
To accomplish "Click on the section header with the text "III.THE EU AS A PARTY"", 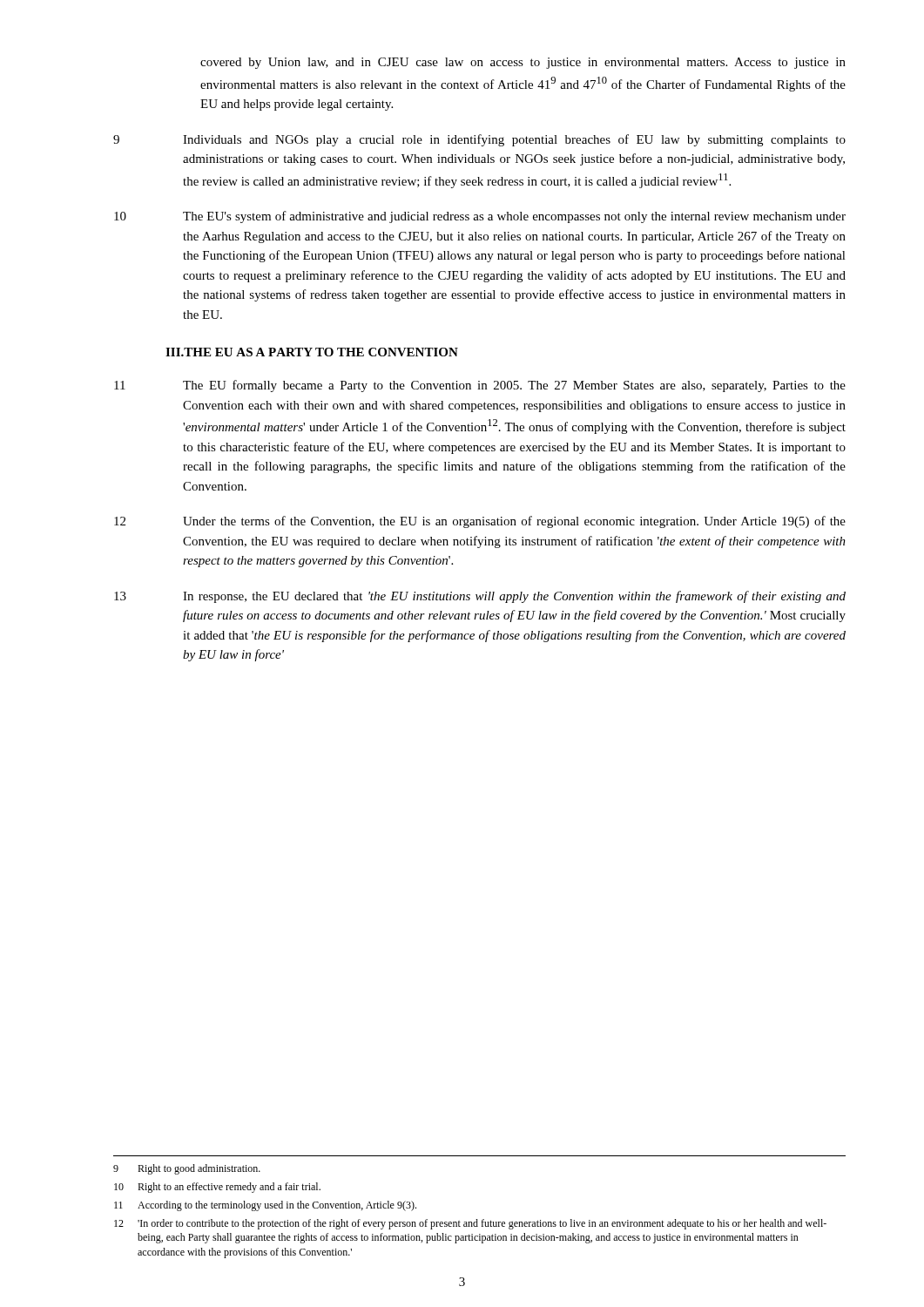I will tap(312, 352).
